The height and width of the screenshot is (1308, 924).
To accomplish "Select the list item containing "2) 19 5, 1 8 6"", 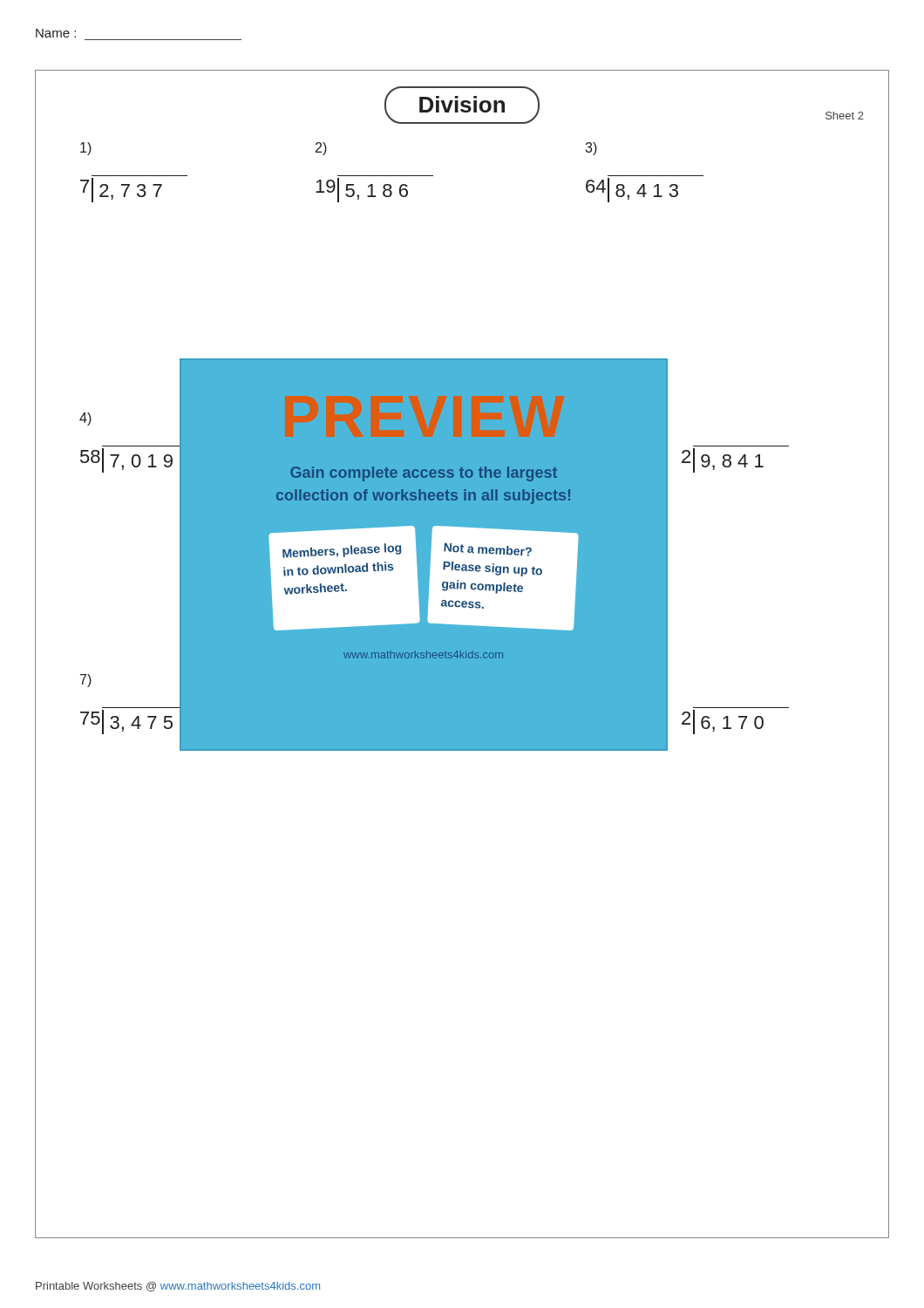I will (x=374, y=171).
